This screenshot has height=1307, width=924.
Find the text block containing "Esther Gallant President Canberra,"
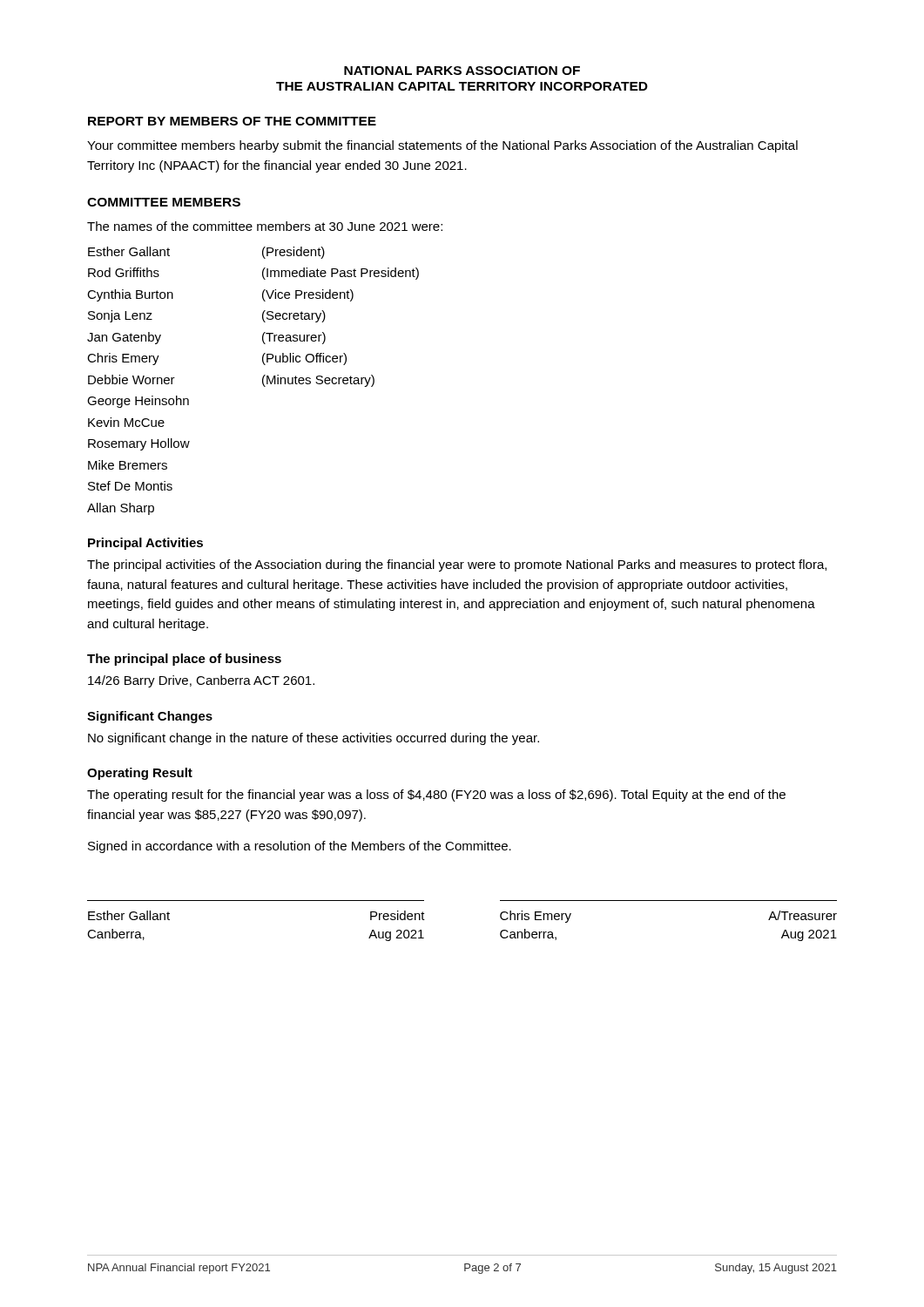(x=134, y=916)
